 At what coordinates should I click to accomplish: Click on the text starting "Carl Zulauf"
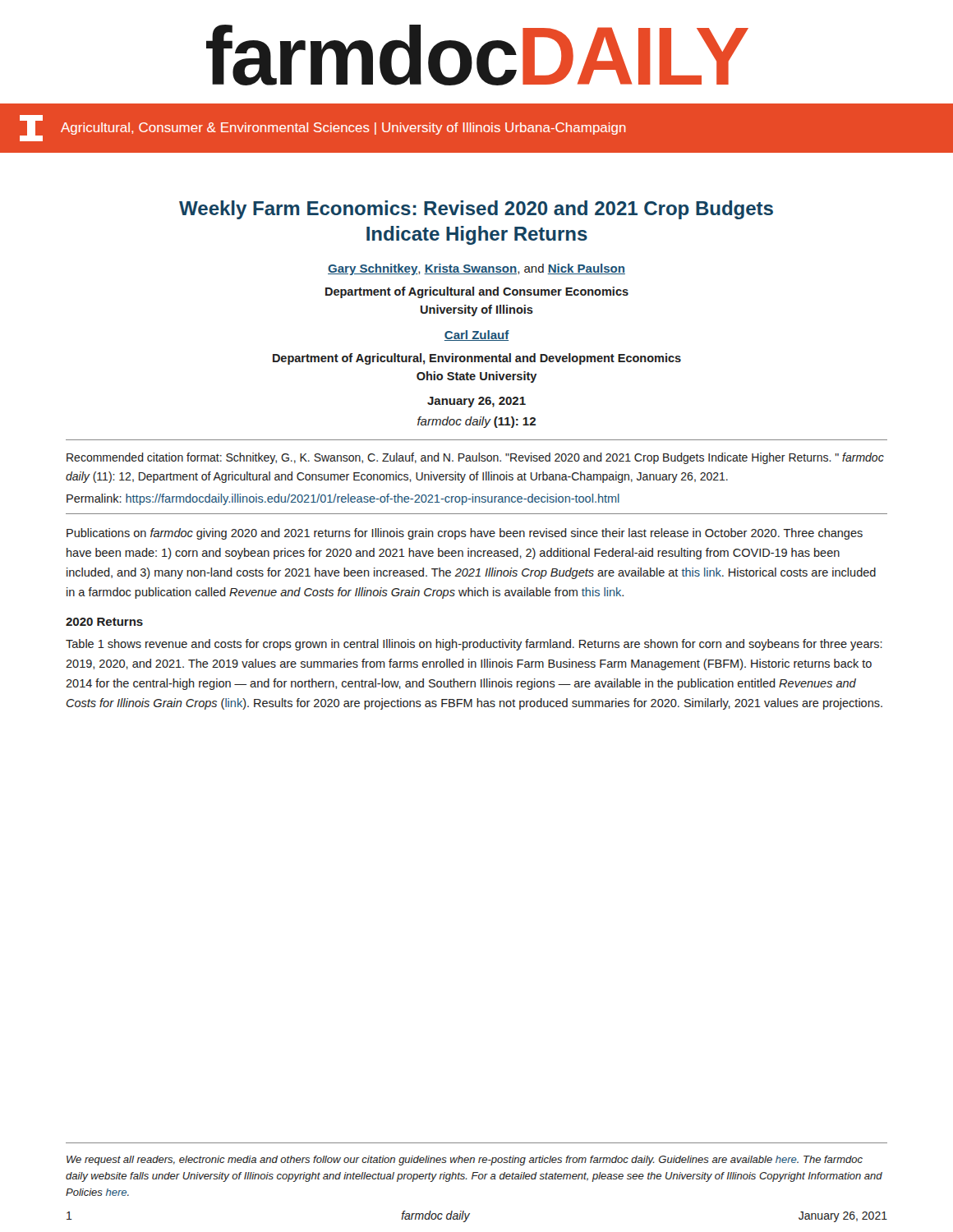tap(476, 335)
